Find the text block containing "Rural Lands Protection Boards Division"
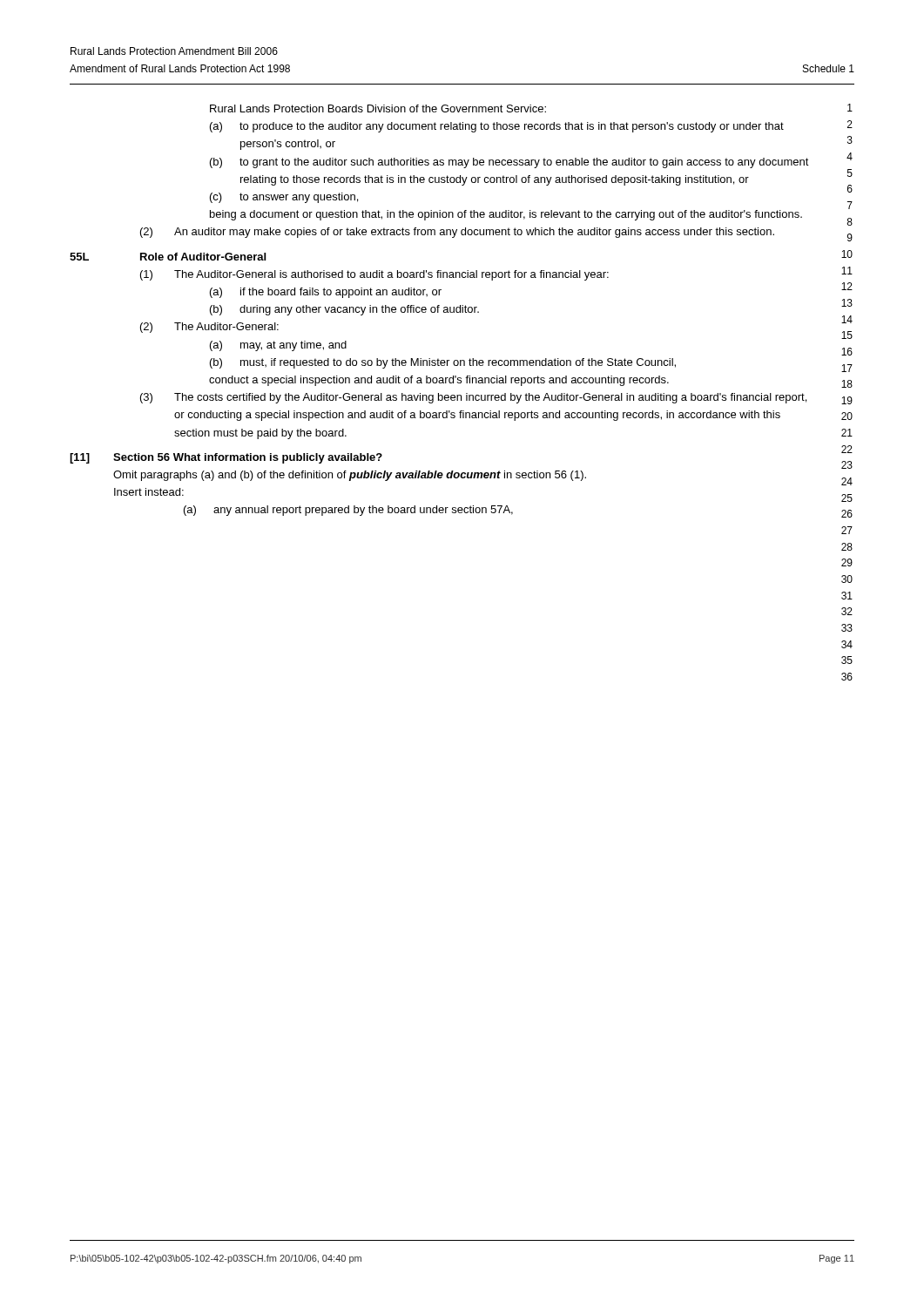This screenshot has height=1307, width=924. pos(378,108)
